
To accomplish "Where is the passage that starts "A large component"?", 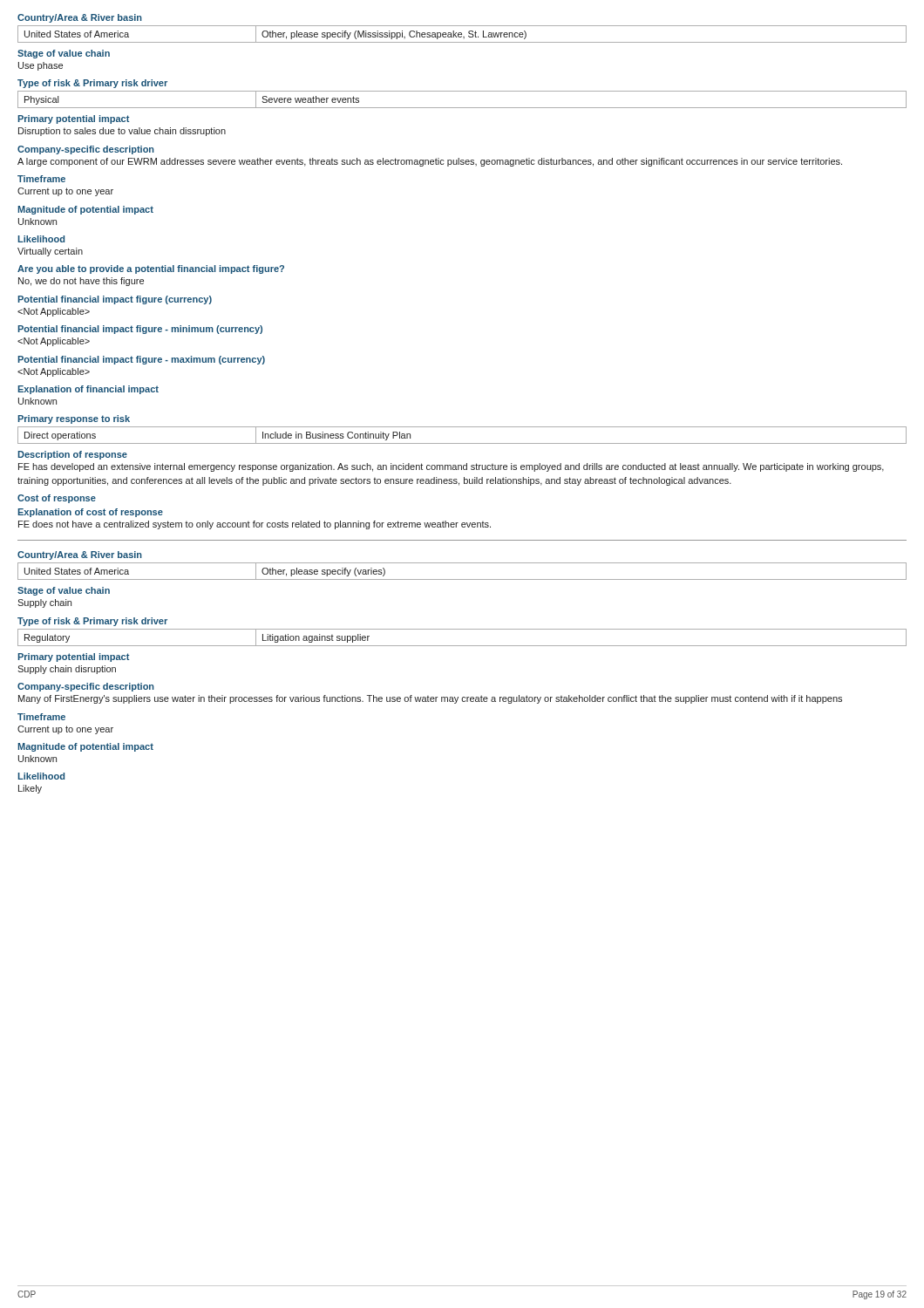I will coord(430,161).
